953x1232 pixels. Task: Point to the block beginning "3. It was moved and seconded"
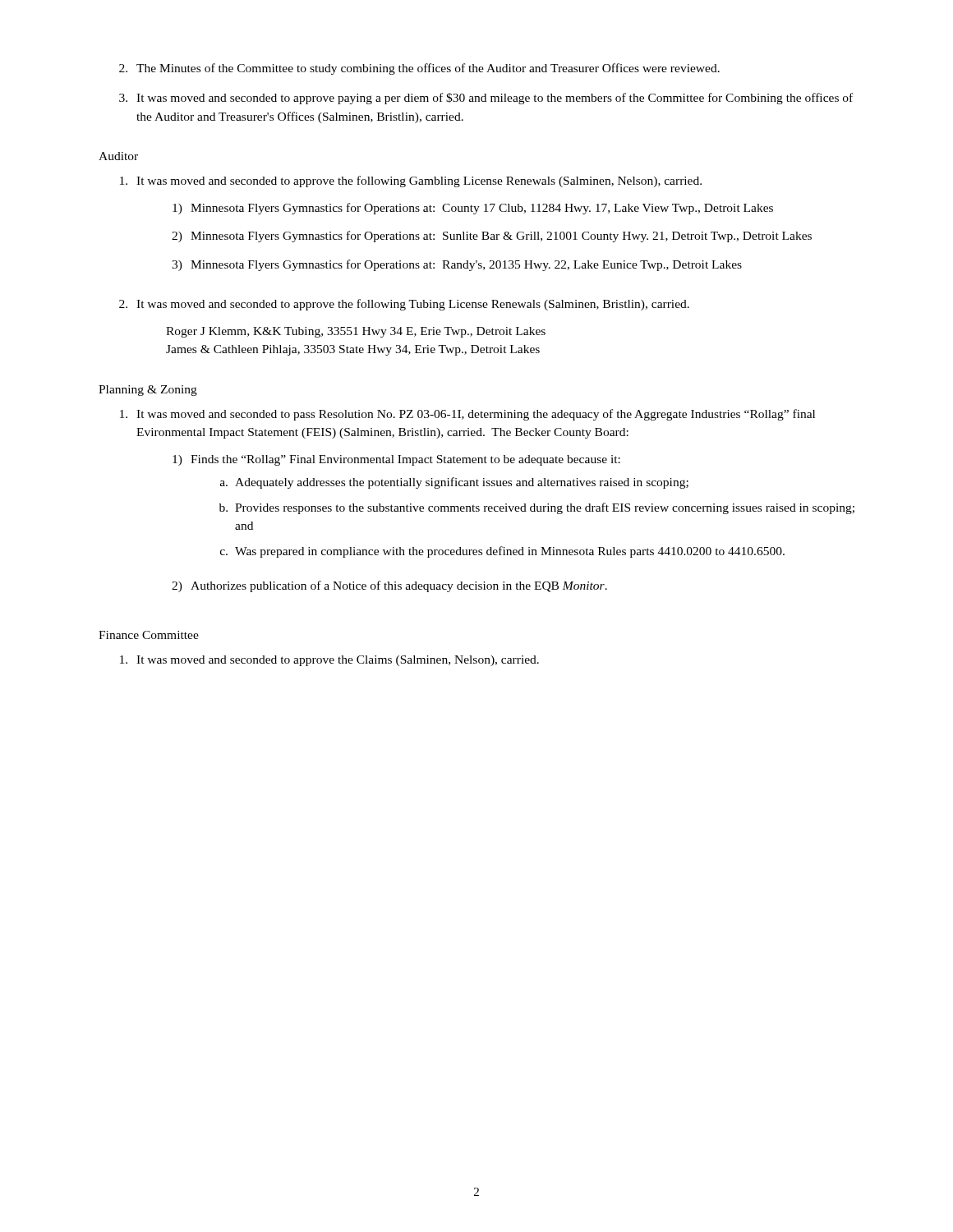pyautogui.click(x=485, y=108)
